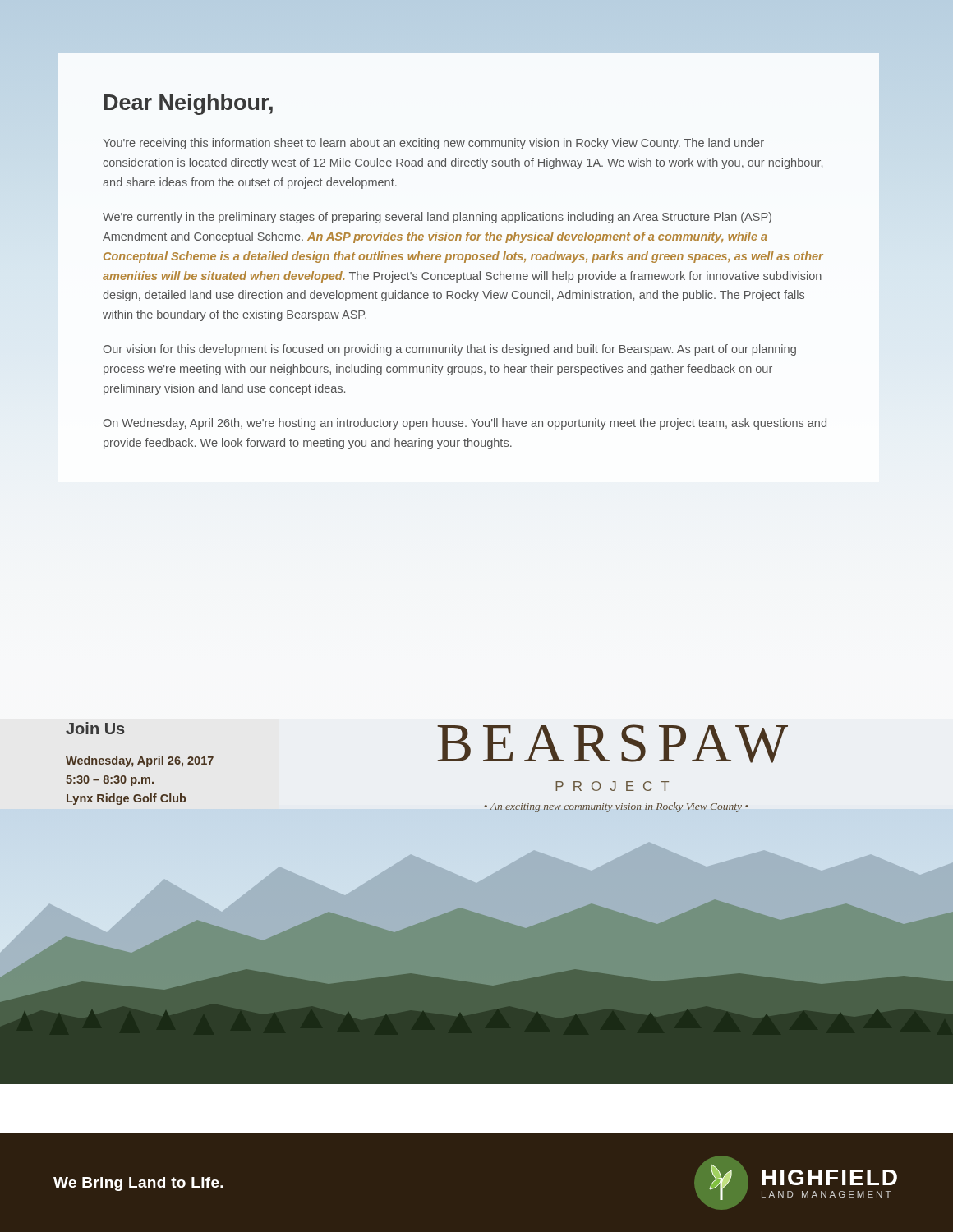The height and width of the screenshot is (1232, 953).
Task: Find the section header containing "Join Us Wednesday, April 26, 2017 5:30 –"
Action: click(x=160, y=764)
